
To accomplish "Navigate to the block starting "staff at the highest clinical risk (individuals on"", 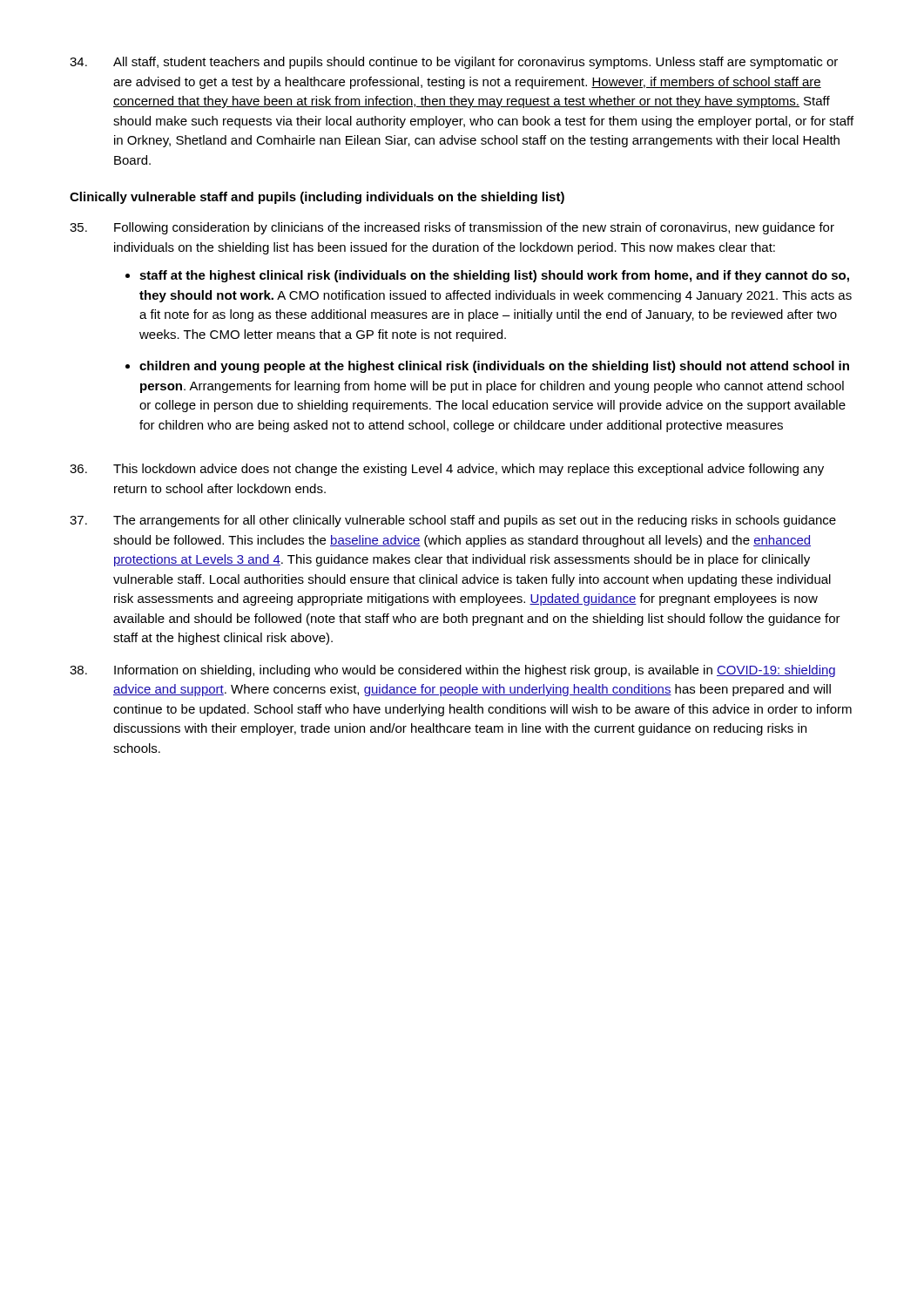I will pos(496,304).
